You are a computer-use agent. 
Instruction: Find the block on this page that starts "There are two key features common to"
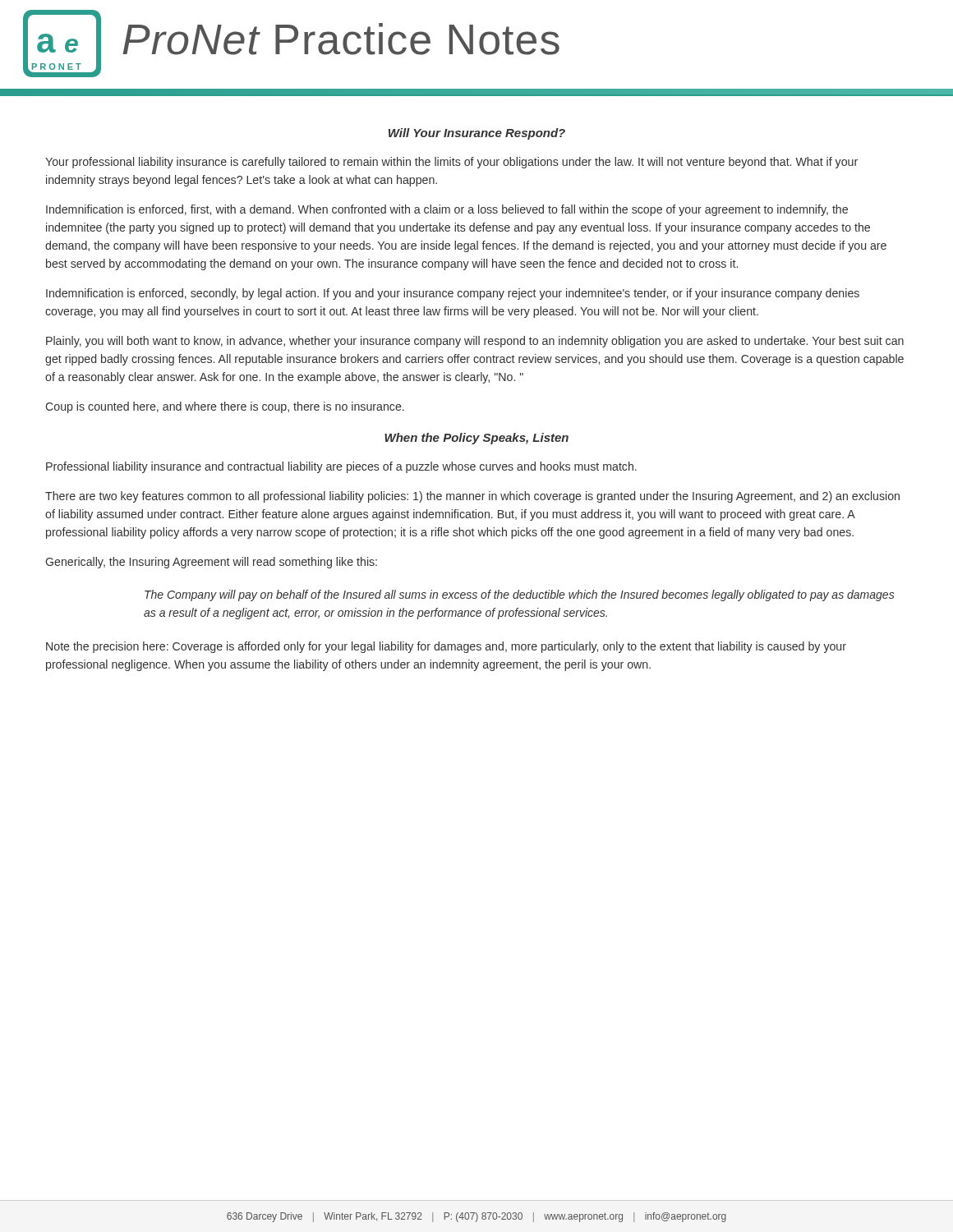pos(473,514)
